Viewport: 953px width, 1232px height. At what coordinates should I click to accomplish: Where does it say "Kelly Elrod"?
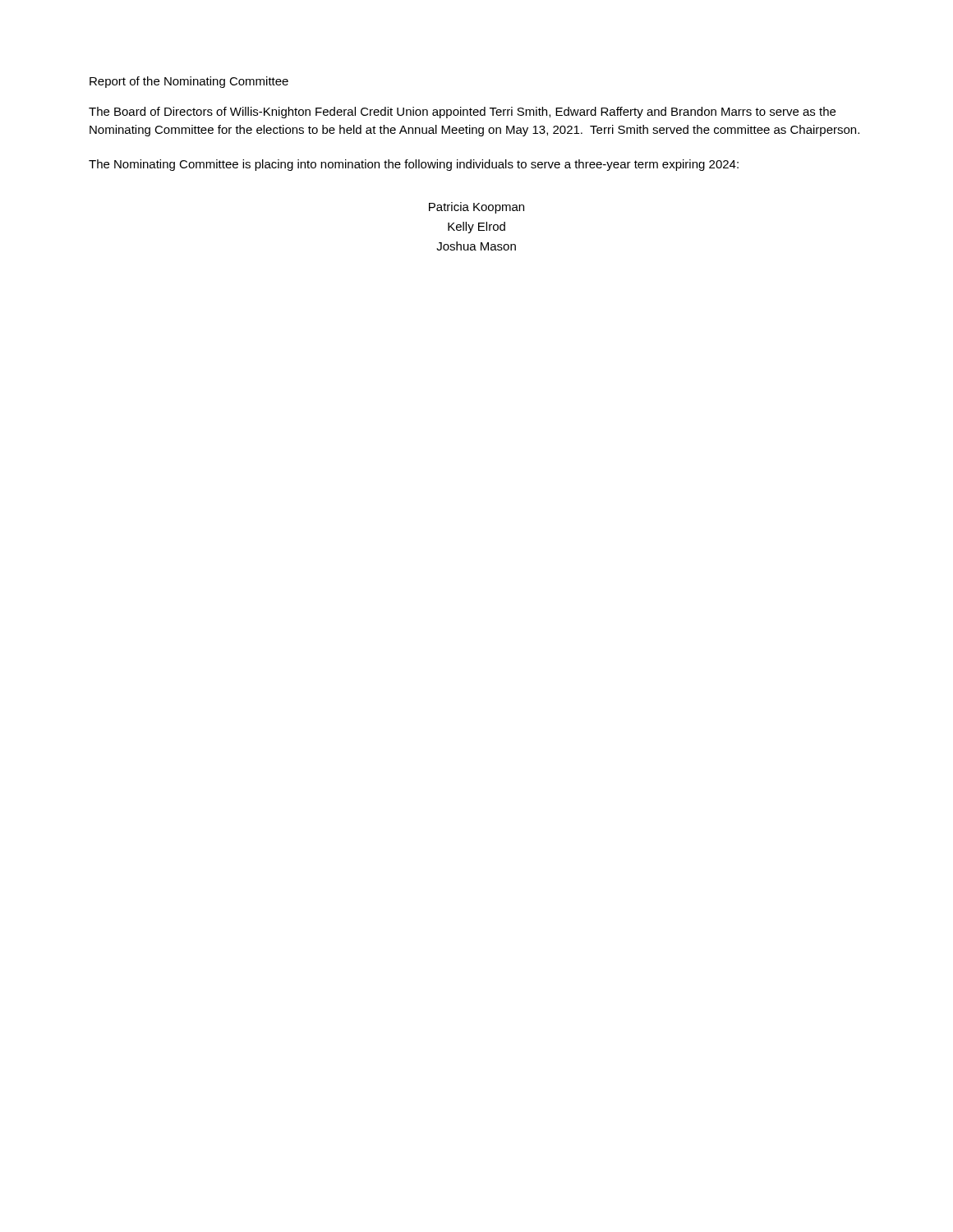tap(476, 227)
